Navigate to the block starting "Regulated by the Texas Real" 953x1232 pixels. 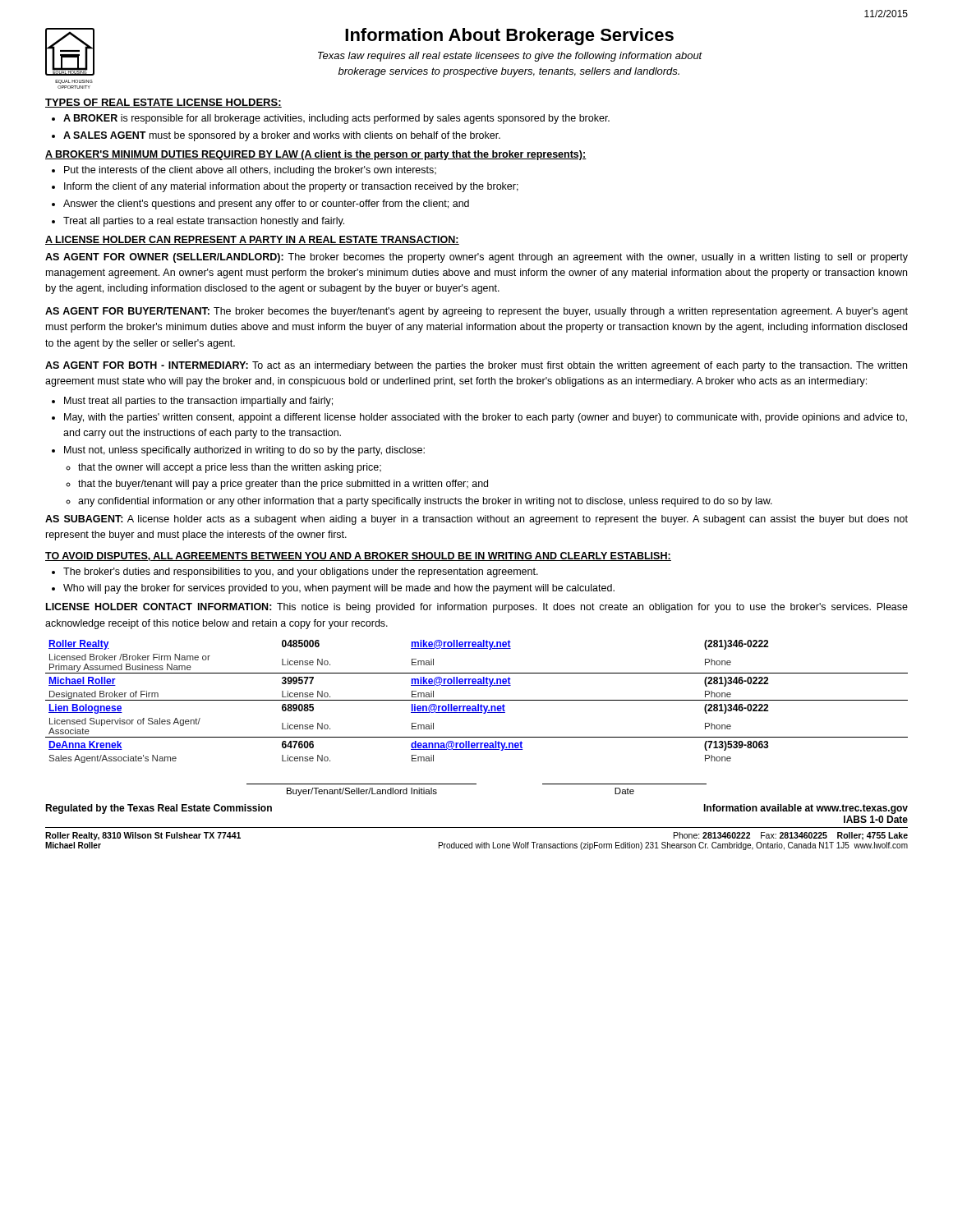159,808
